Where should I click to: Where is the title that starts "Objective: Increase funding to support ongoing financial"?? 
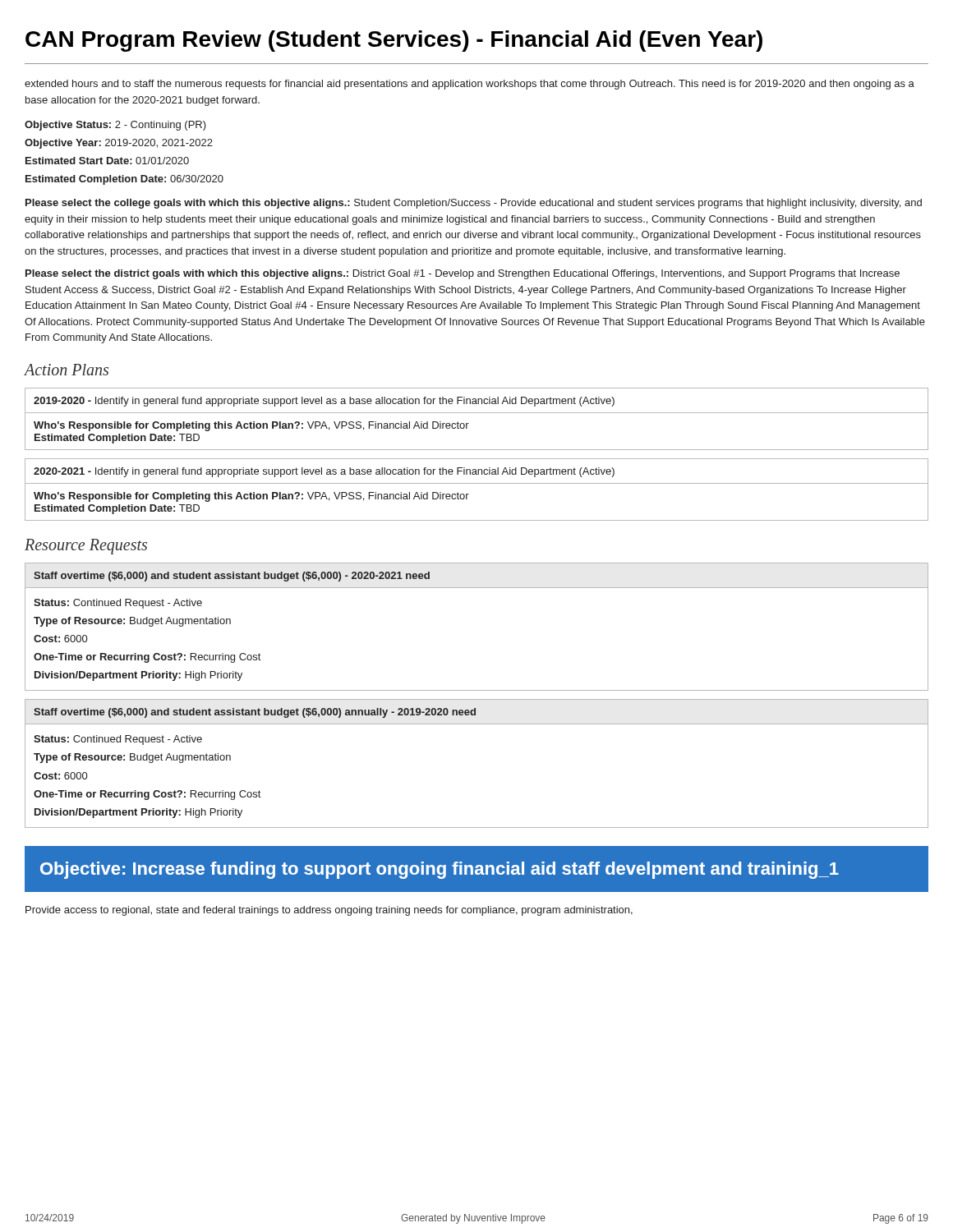(476, 869)
